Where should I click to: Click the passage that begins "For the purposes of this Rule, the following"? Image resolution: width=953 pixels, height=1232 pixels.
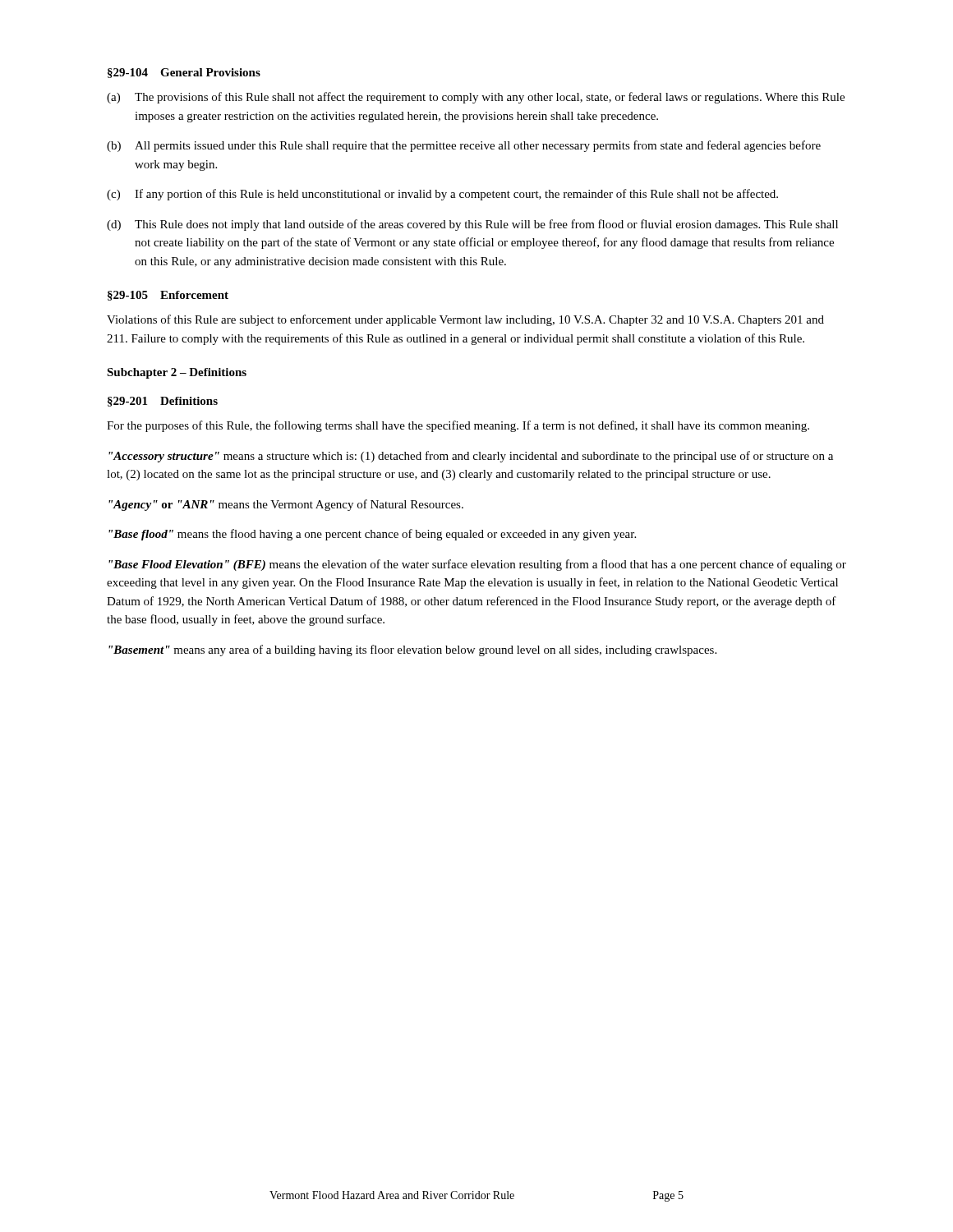pyautogui.click(x=458, y=425)
